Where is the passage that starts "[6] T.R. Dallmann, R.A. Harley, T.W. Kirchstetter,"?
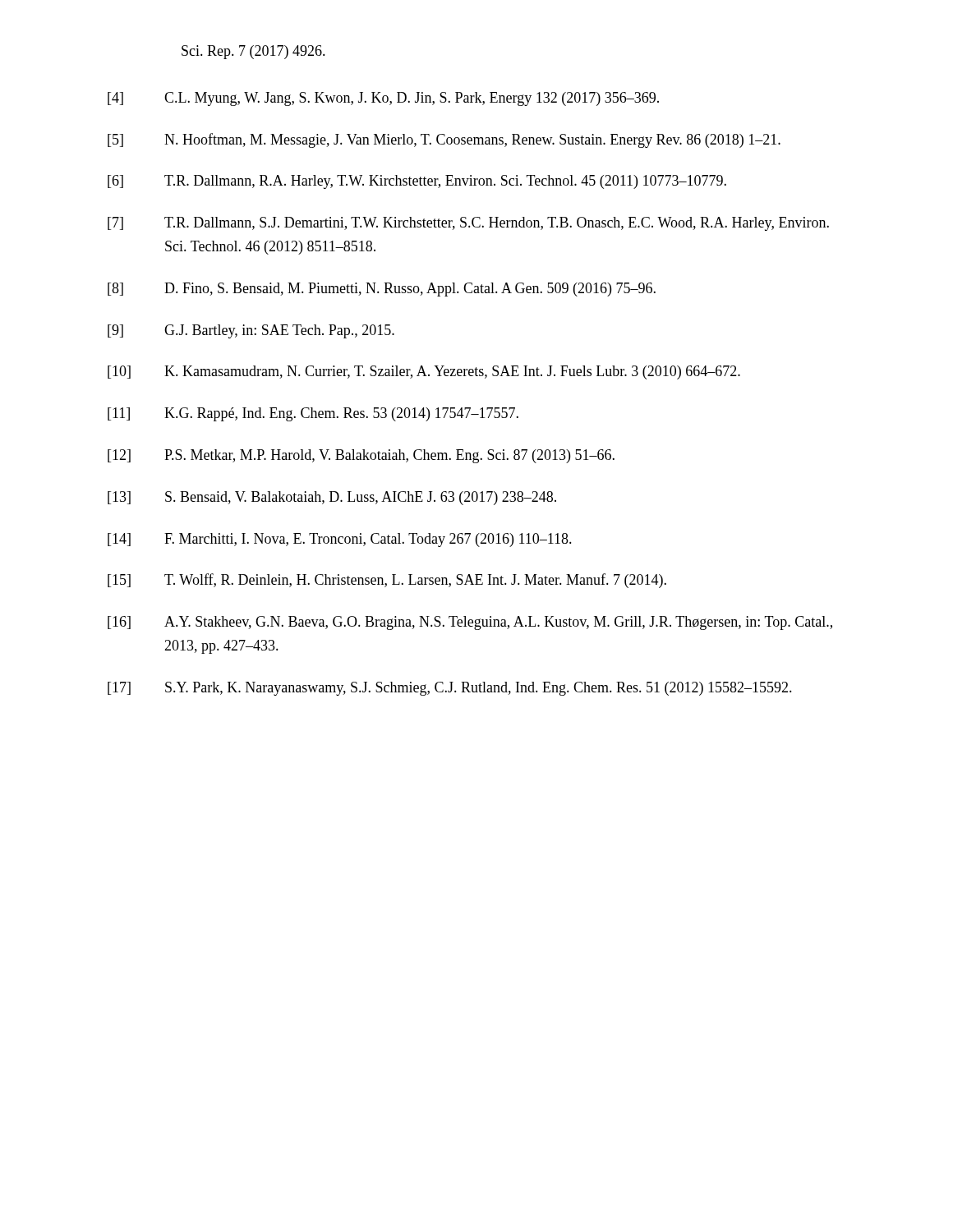Screen dimensions: 1232x953 [x=476, y=181]
